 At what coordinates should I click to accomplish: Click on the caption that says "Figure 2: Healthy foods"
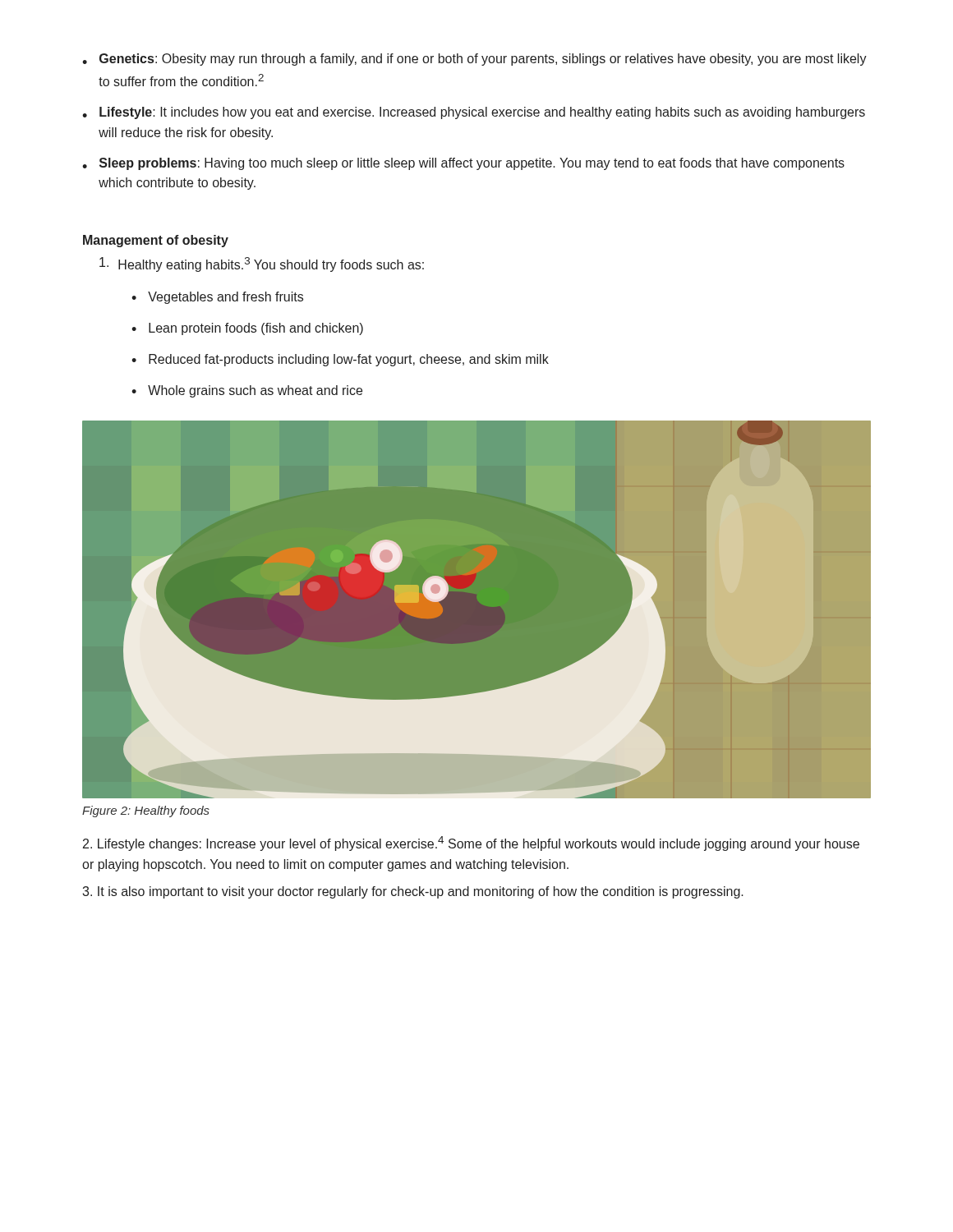146,810
